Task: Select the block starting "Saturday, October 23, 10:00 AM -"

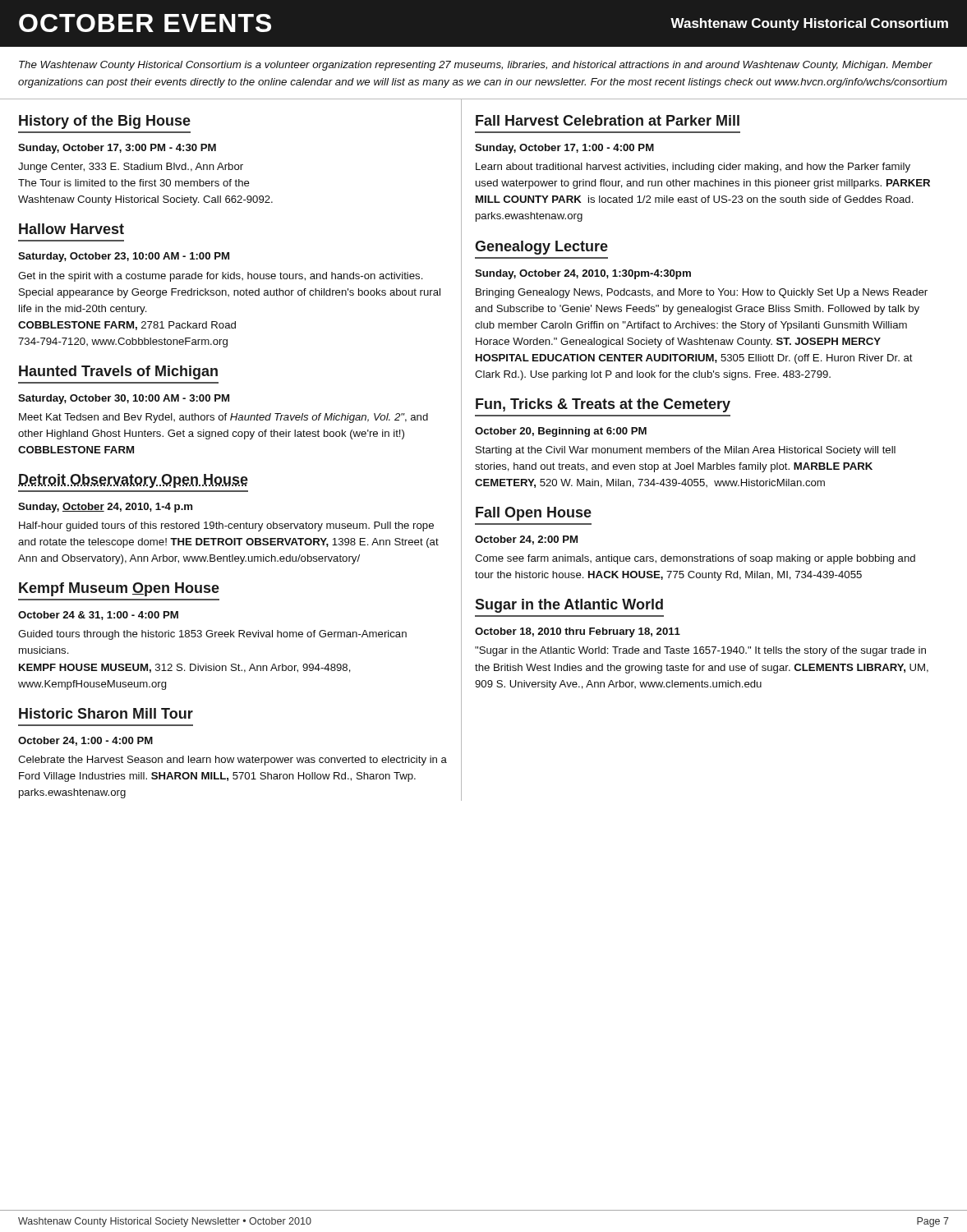Action: [234, 298]
